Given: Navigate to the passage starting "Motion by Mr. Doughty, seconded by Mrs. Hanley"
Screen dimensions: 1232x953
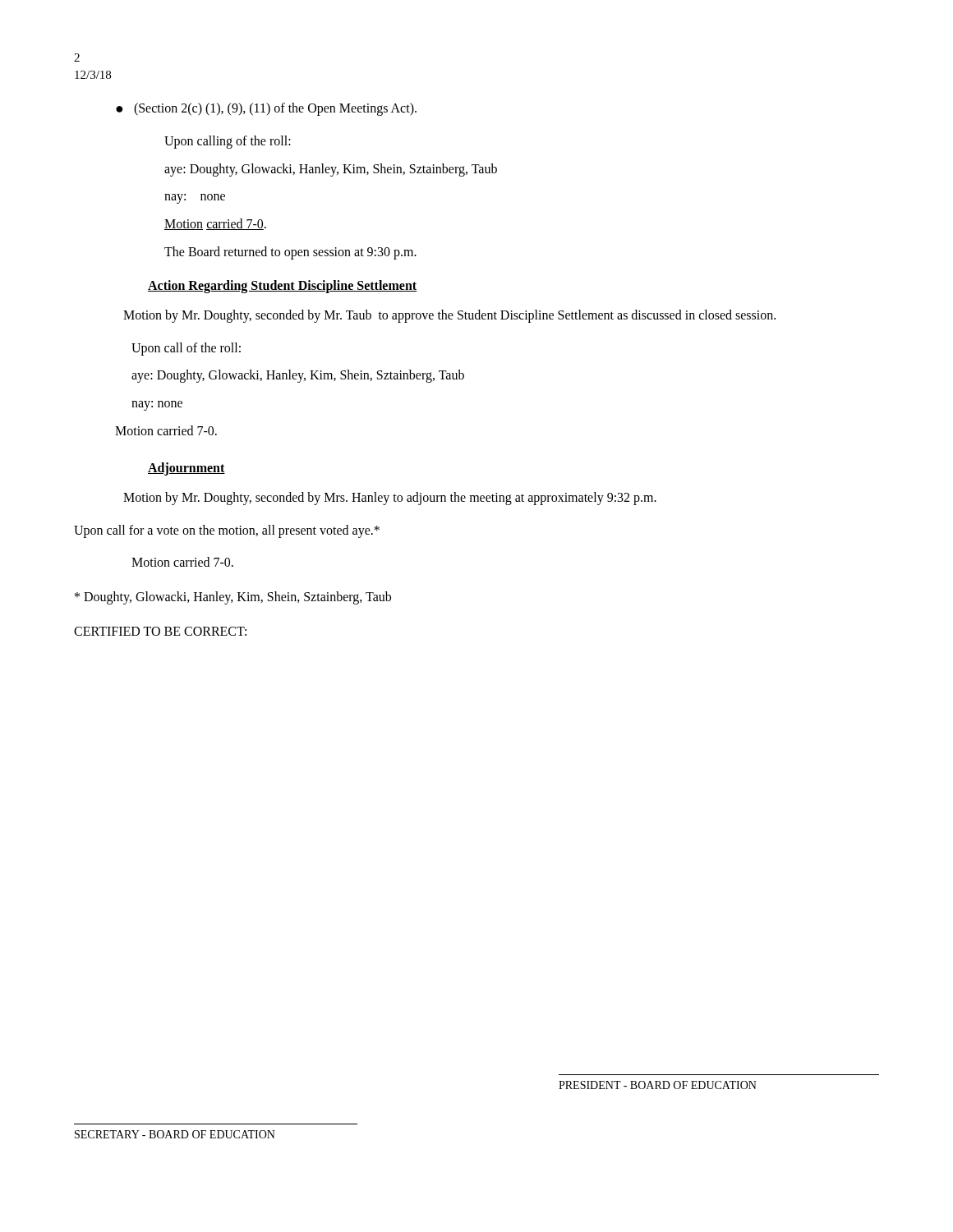Looking at the screenshot, I should click(x=390, y=497).
